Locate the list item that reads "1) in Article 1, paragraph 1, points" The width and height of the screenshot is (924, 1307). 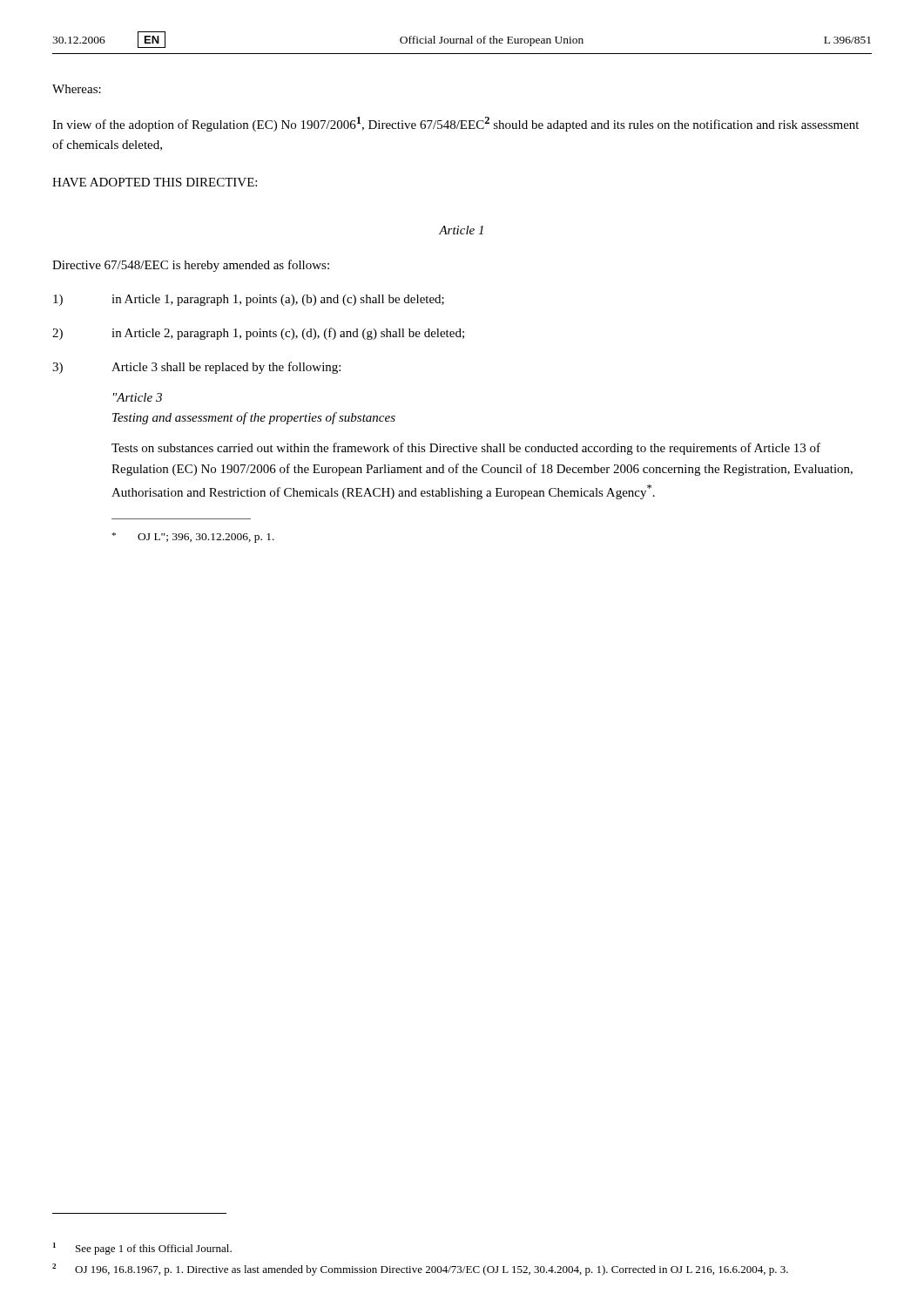(249, 300)
